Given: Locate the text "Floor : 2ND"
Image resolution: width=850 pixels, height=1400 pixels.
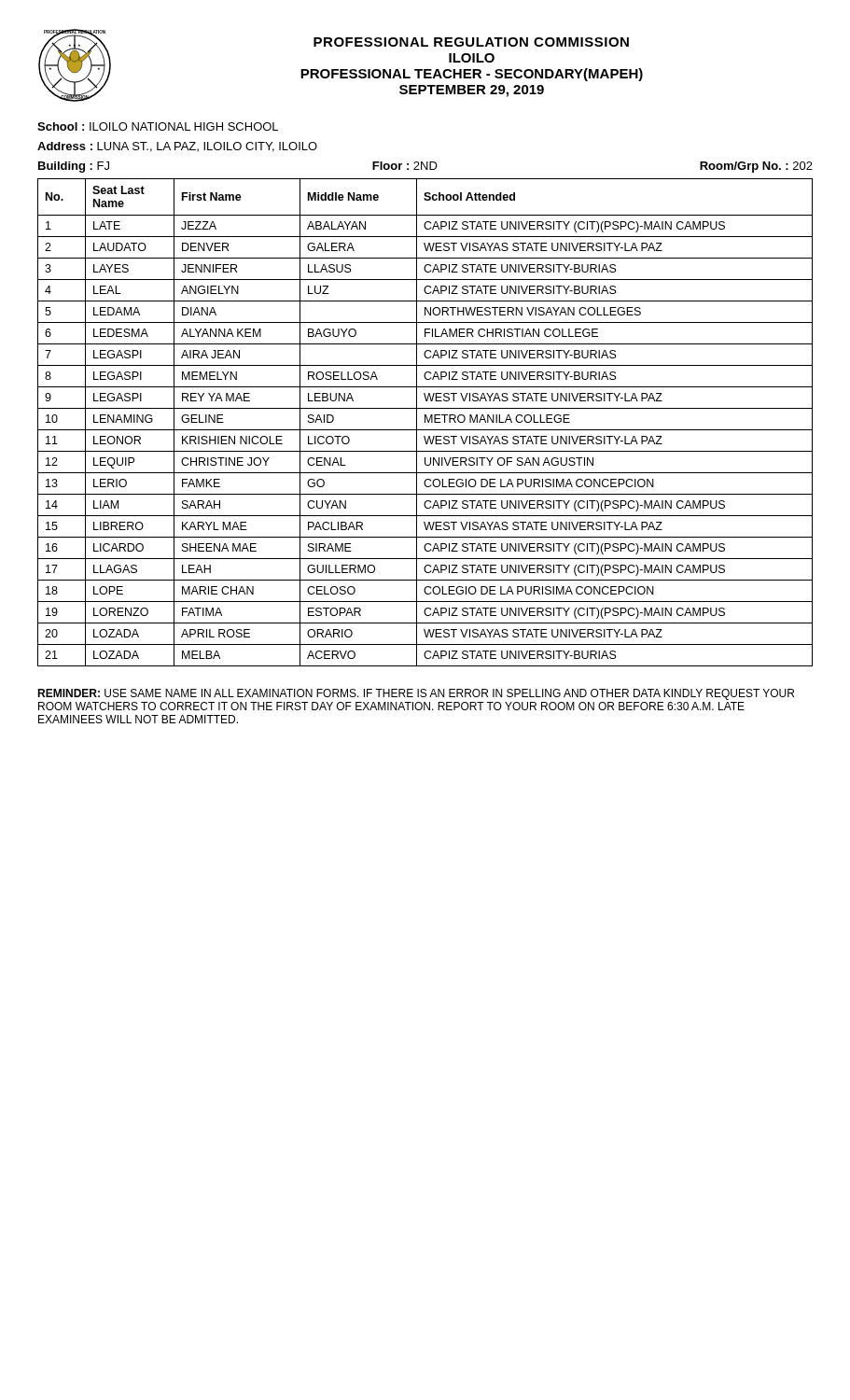Looking at the screenshot, I should coord(405,166).
